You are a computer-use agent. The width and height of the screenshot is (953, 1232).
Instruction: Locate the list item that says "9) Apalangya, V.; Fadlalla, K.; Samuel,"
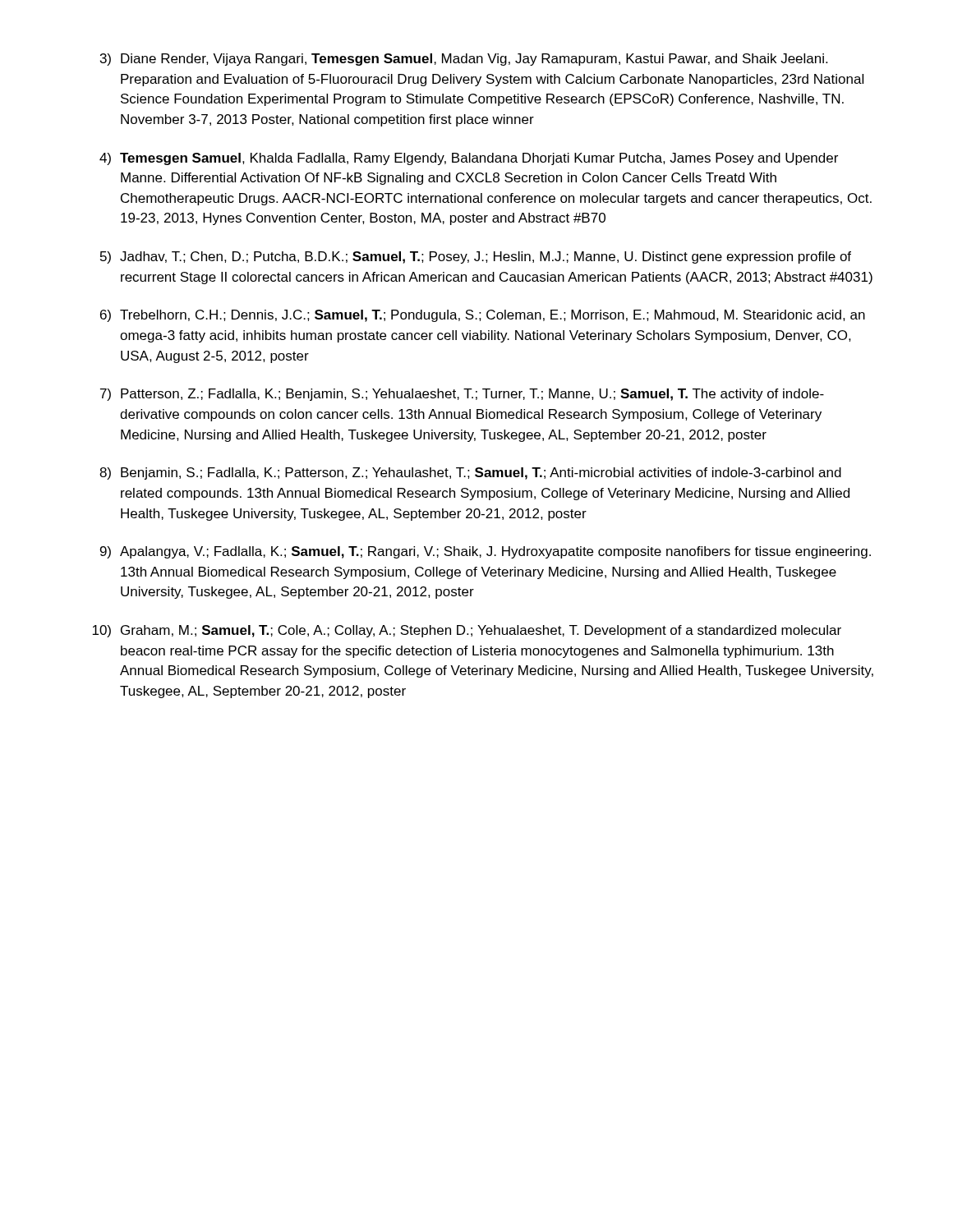(476, 573)
